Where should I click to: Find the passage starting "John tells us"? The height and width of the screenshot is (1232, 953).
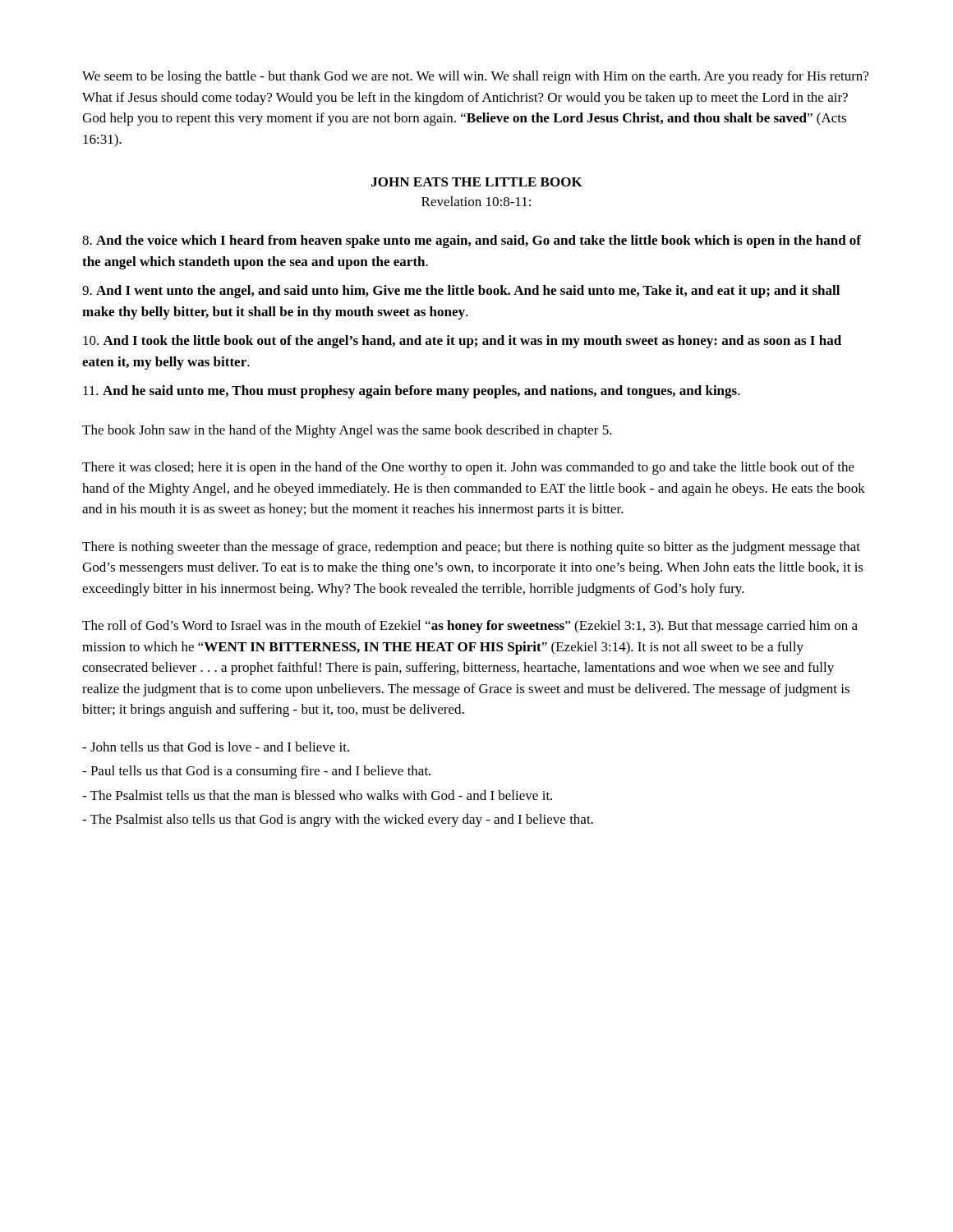point(216,747)
